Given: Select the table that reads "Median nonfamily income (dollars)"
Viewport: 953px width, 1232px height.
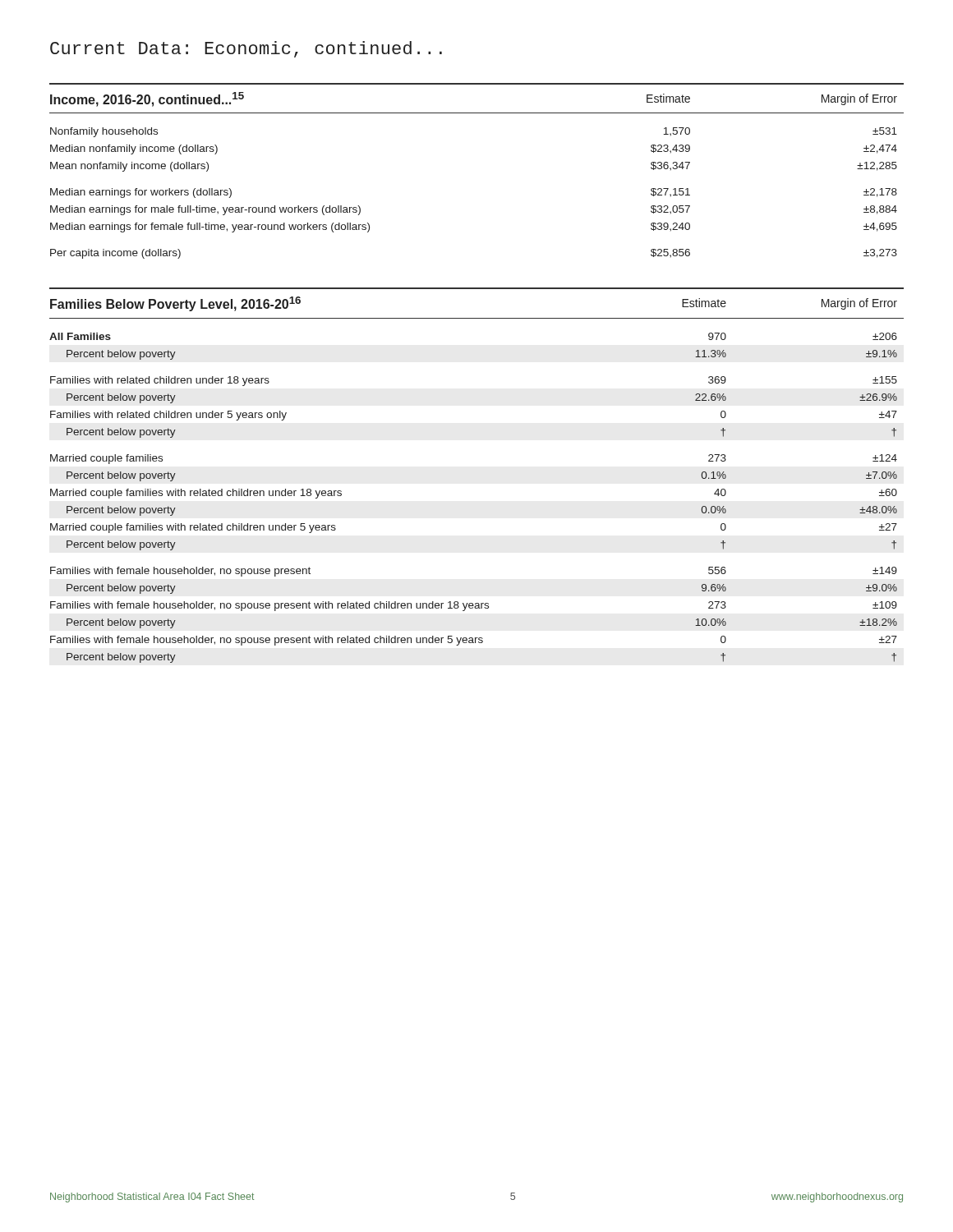Looking at the screenshot, I should point(476,172).
